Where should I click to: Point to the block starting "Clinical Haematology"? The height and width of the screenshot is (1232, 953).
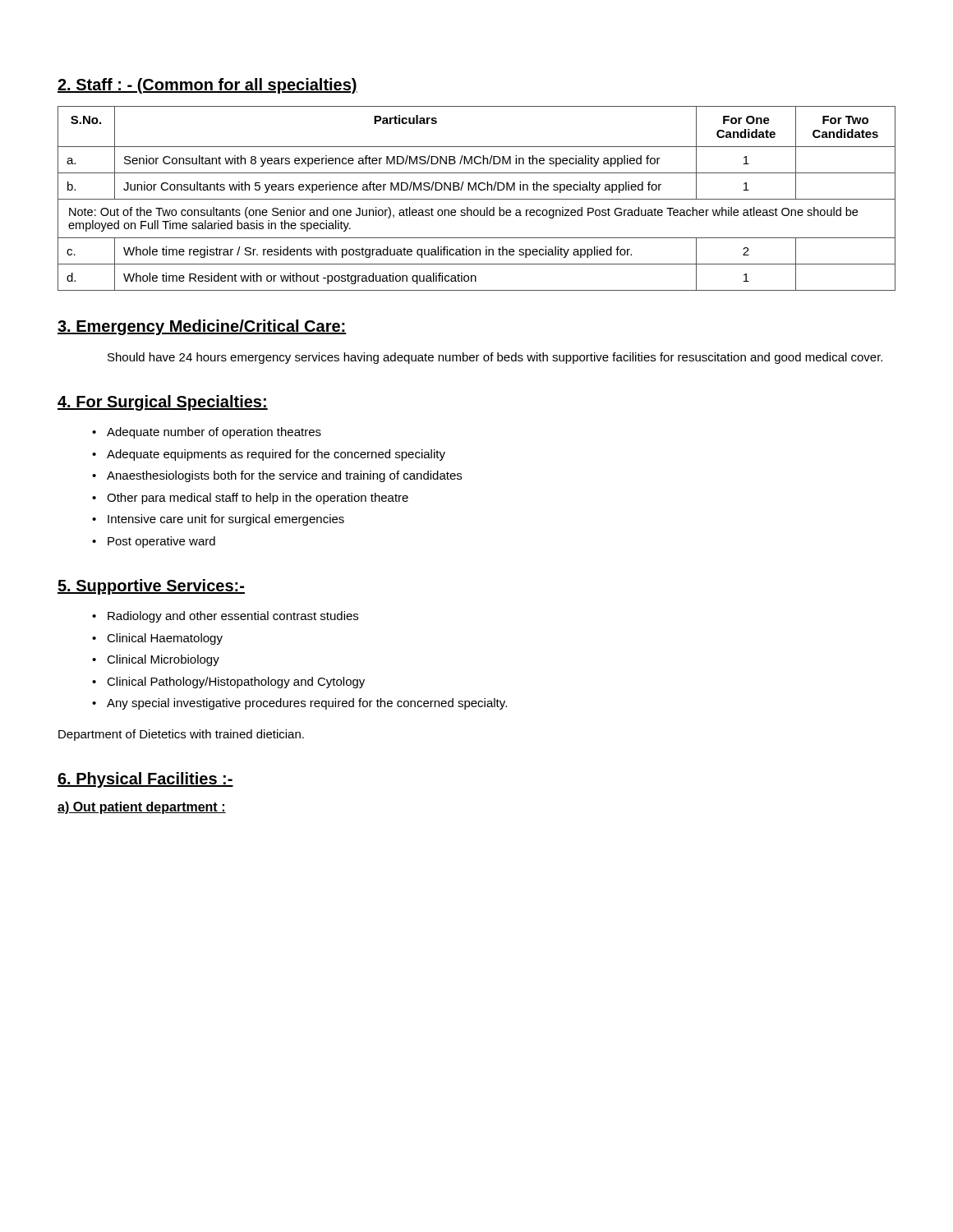coord(165,638)
